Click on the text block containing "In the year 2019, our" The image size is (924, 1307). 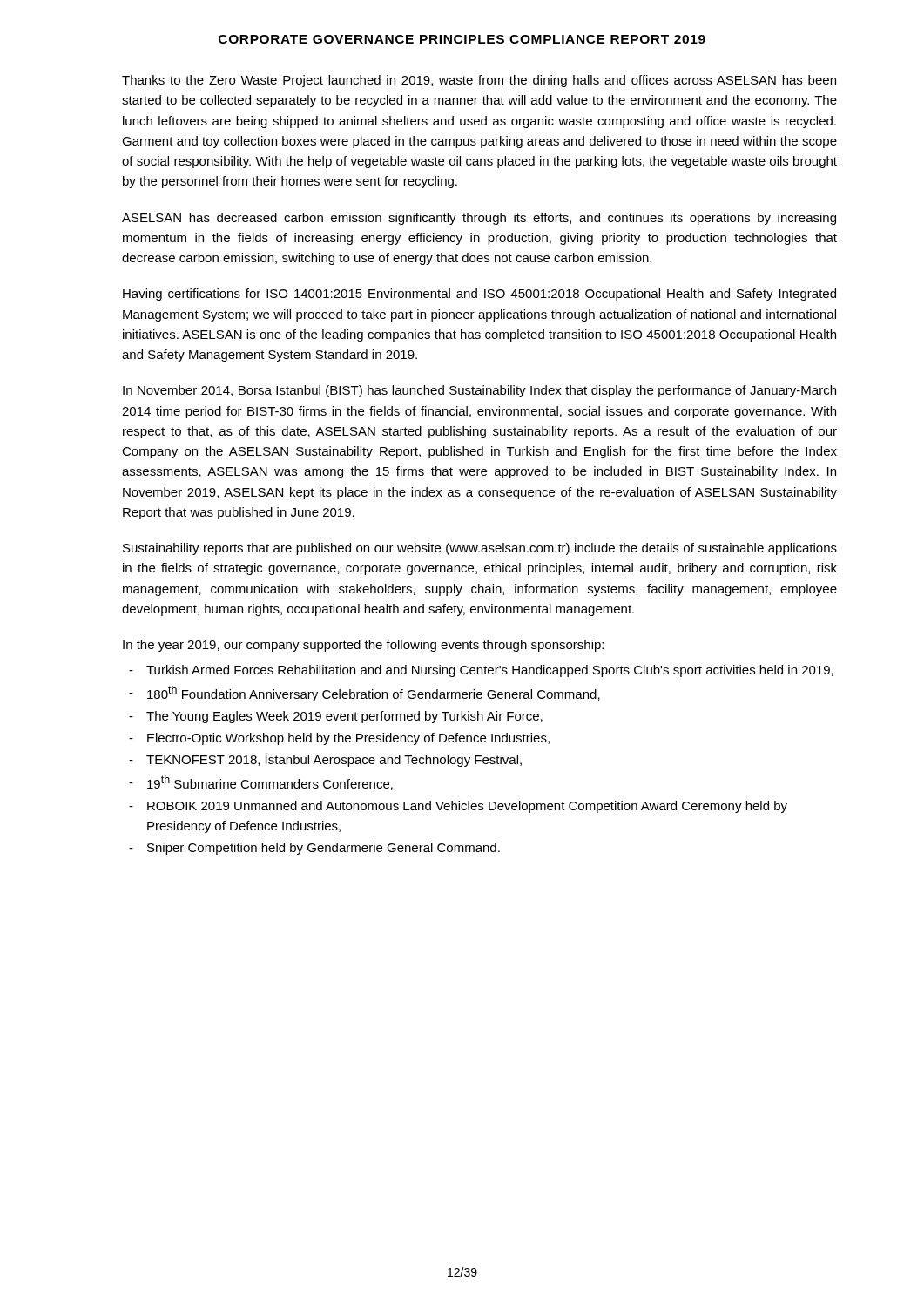click(363, 644)
